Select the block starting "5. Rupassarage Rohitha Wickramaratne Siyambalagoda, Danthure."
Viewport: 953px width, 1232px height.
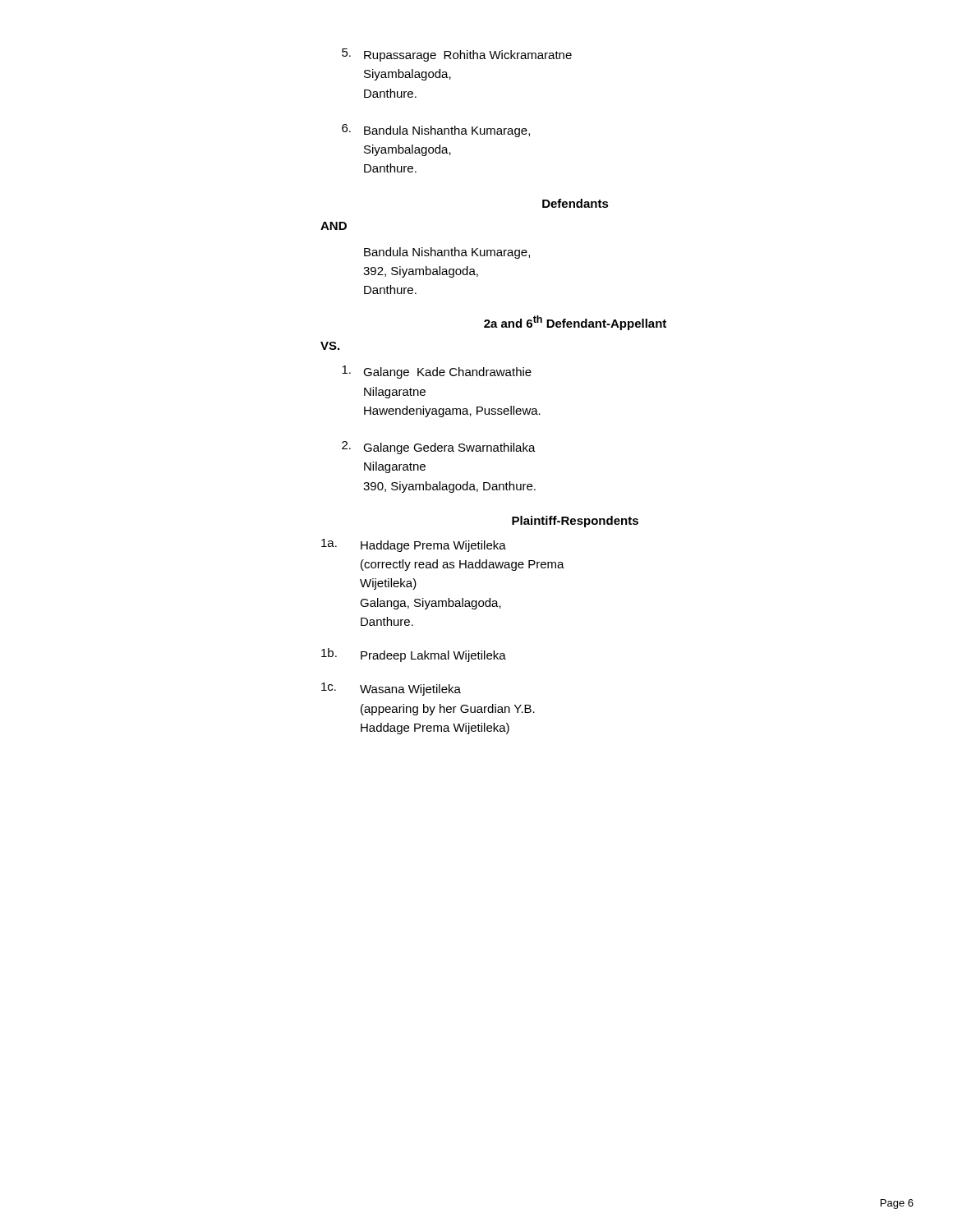coord(457,55)
